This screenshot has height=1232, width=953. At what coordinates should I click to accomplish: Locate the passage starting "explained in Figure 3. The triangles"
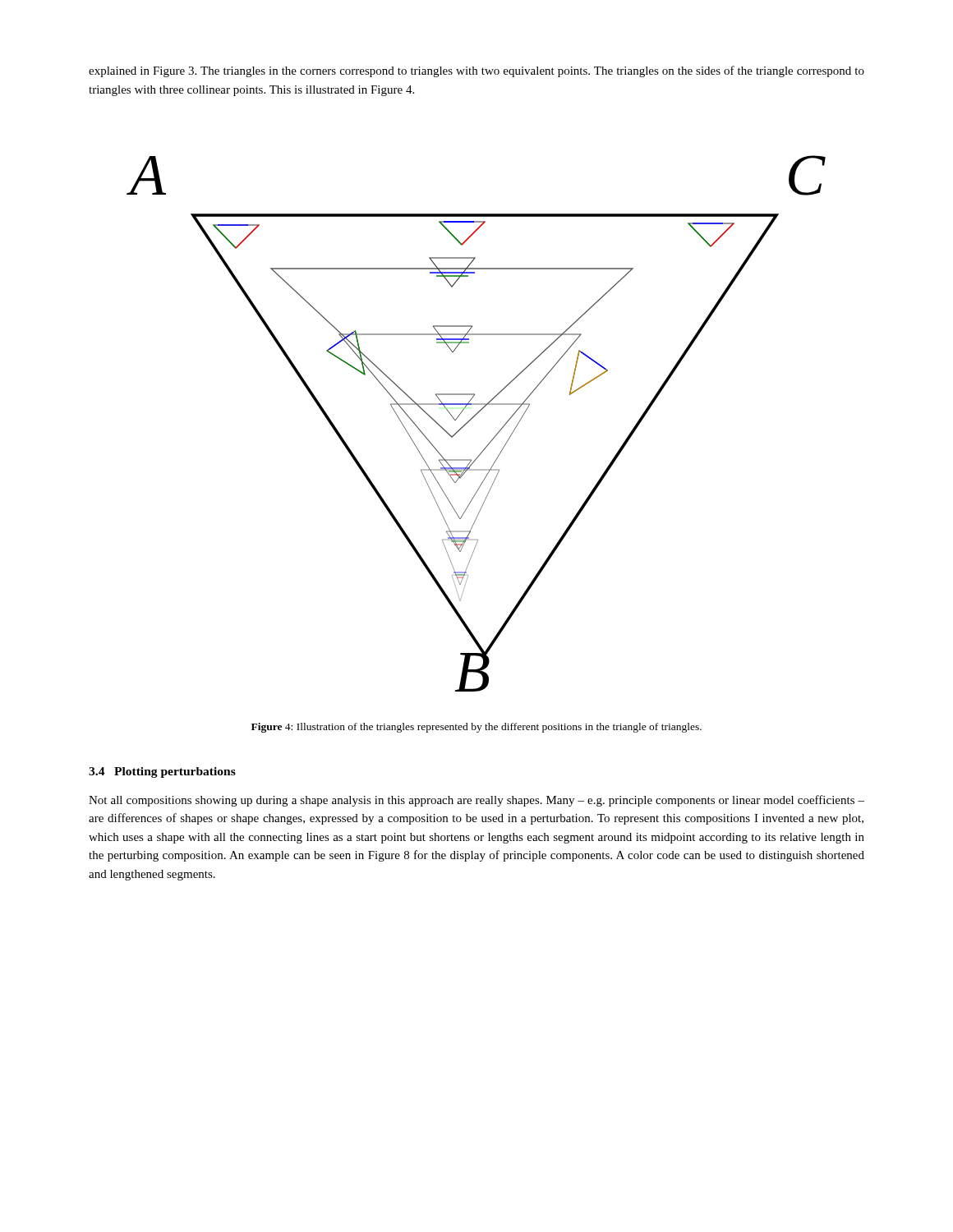[x=476, y=80]
